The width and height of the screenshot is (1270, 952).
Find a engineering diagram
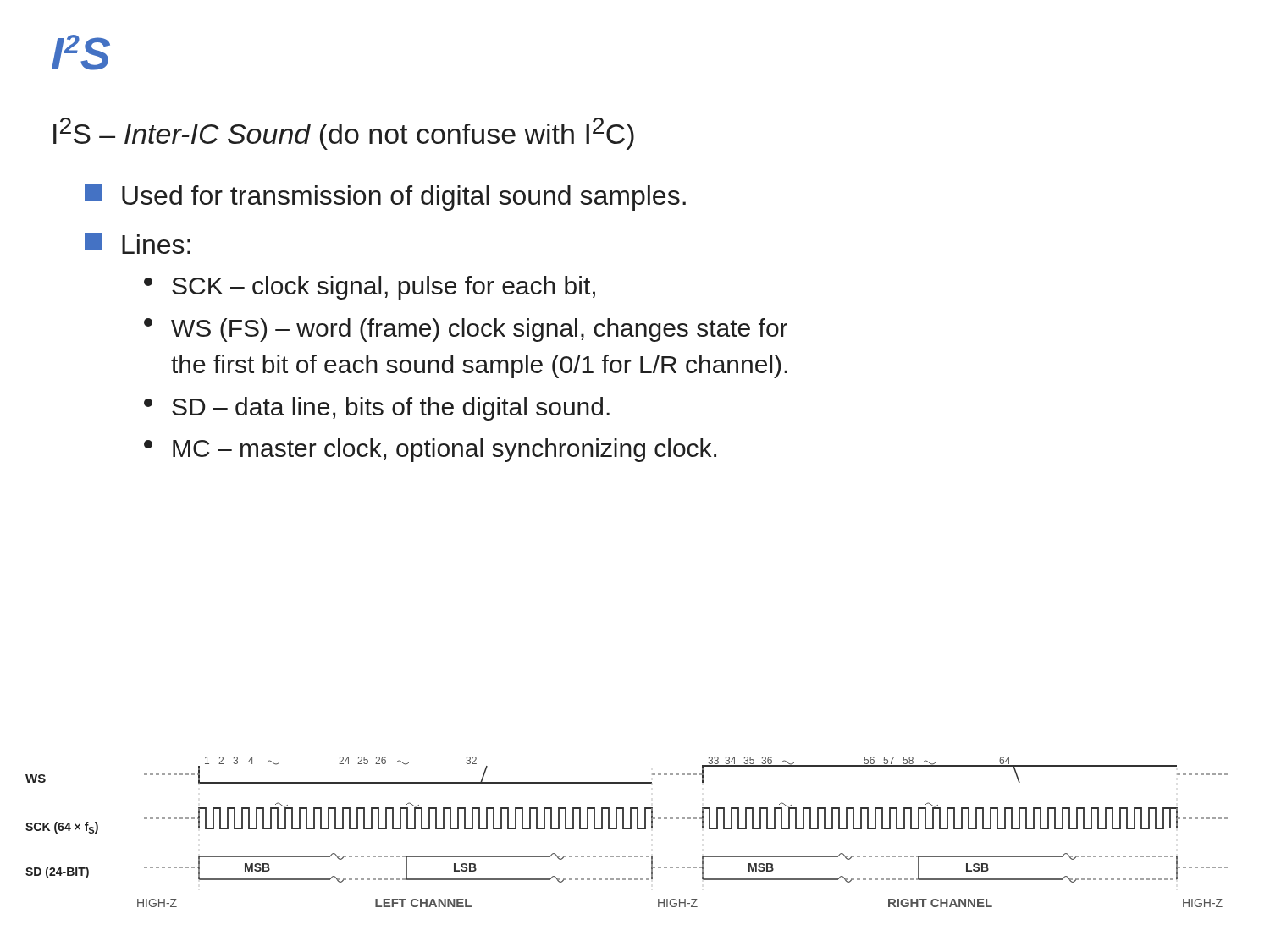point(635,839)
